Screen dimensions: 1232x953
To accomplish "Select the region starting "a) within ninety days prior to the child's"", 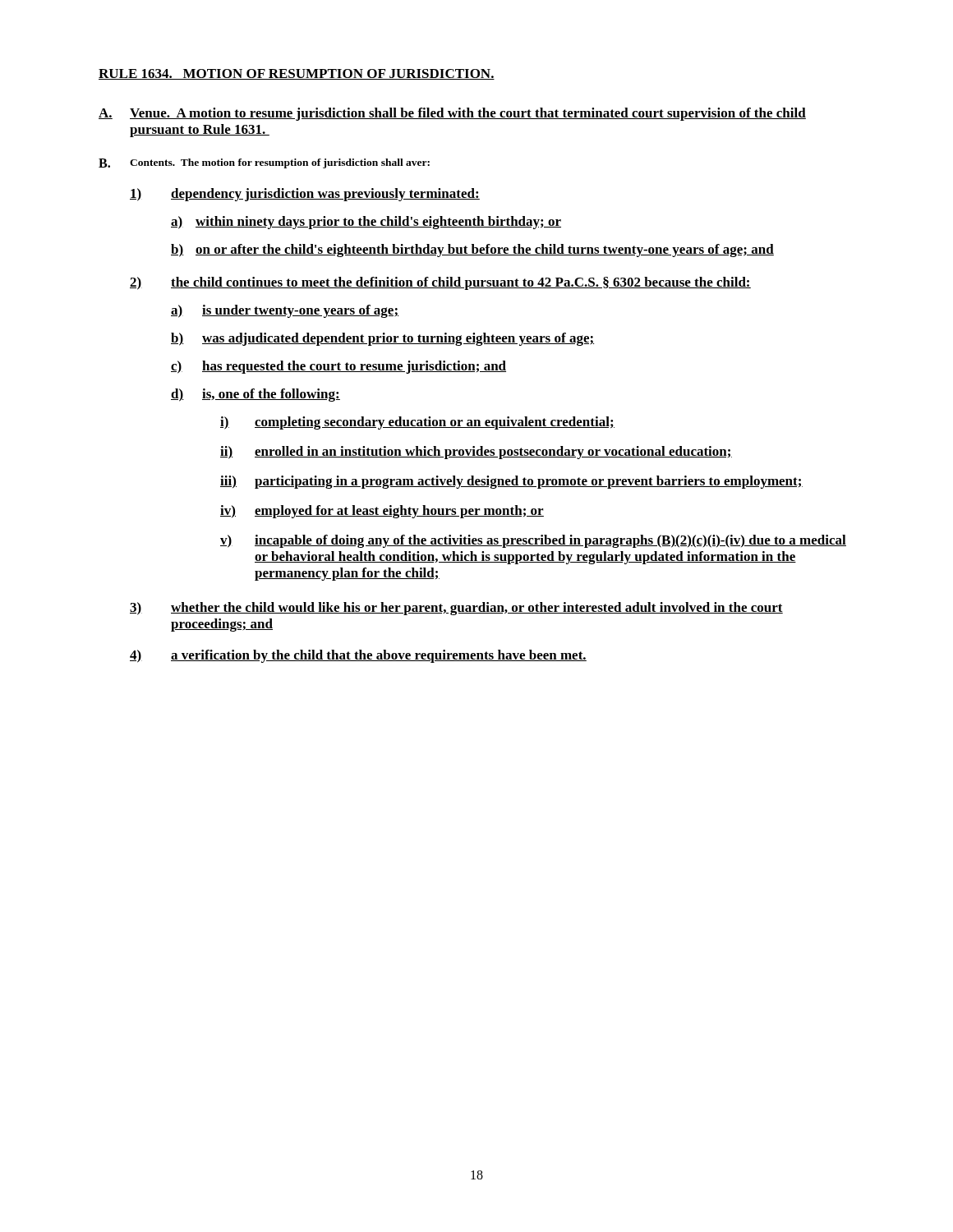I will tap(366, 222).
